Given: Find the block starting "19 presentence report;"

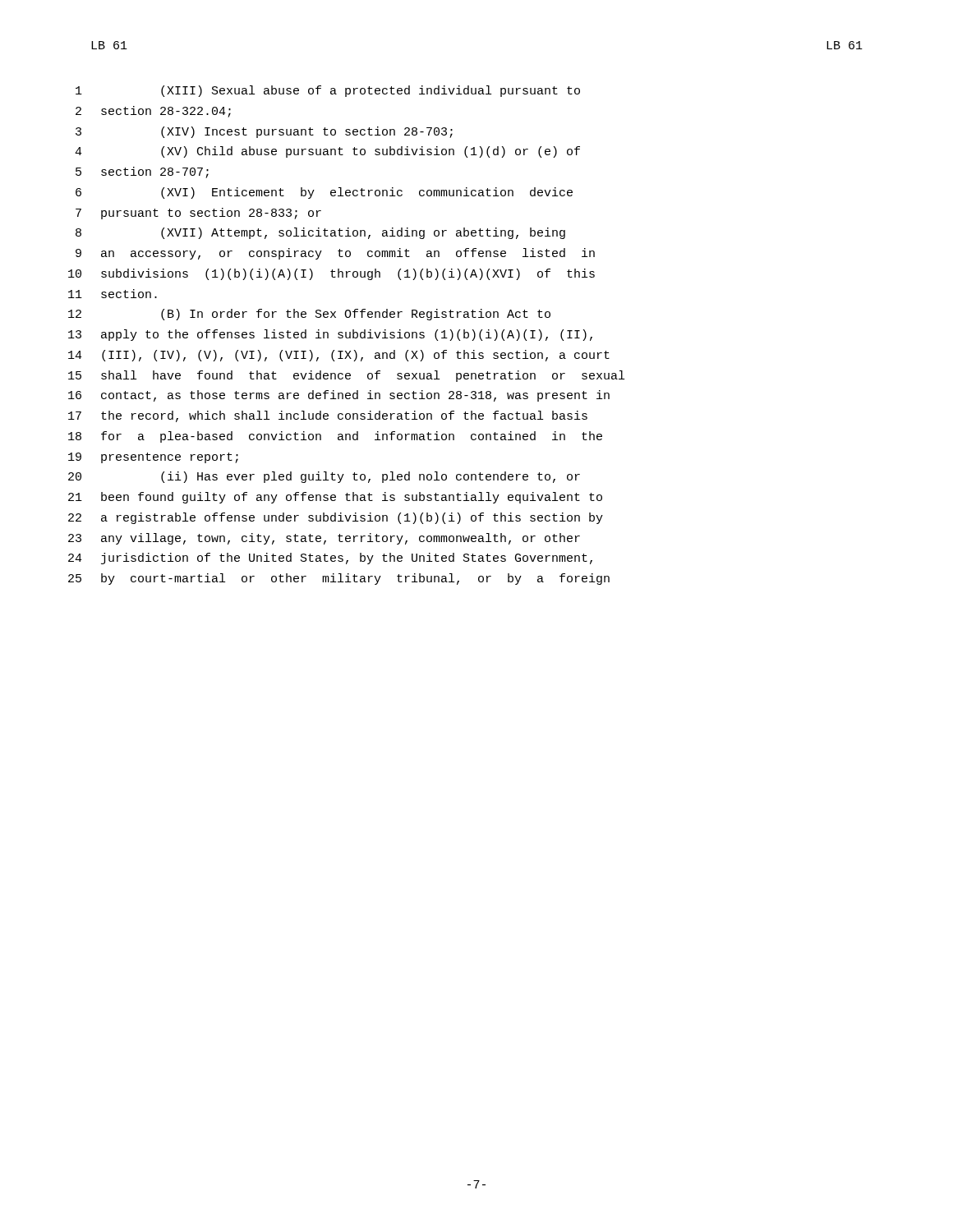Looking at the screenshot, I should tap(153, 458).
